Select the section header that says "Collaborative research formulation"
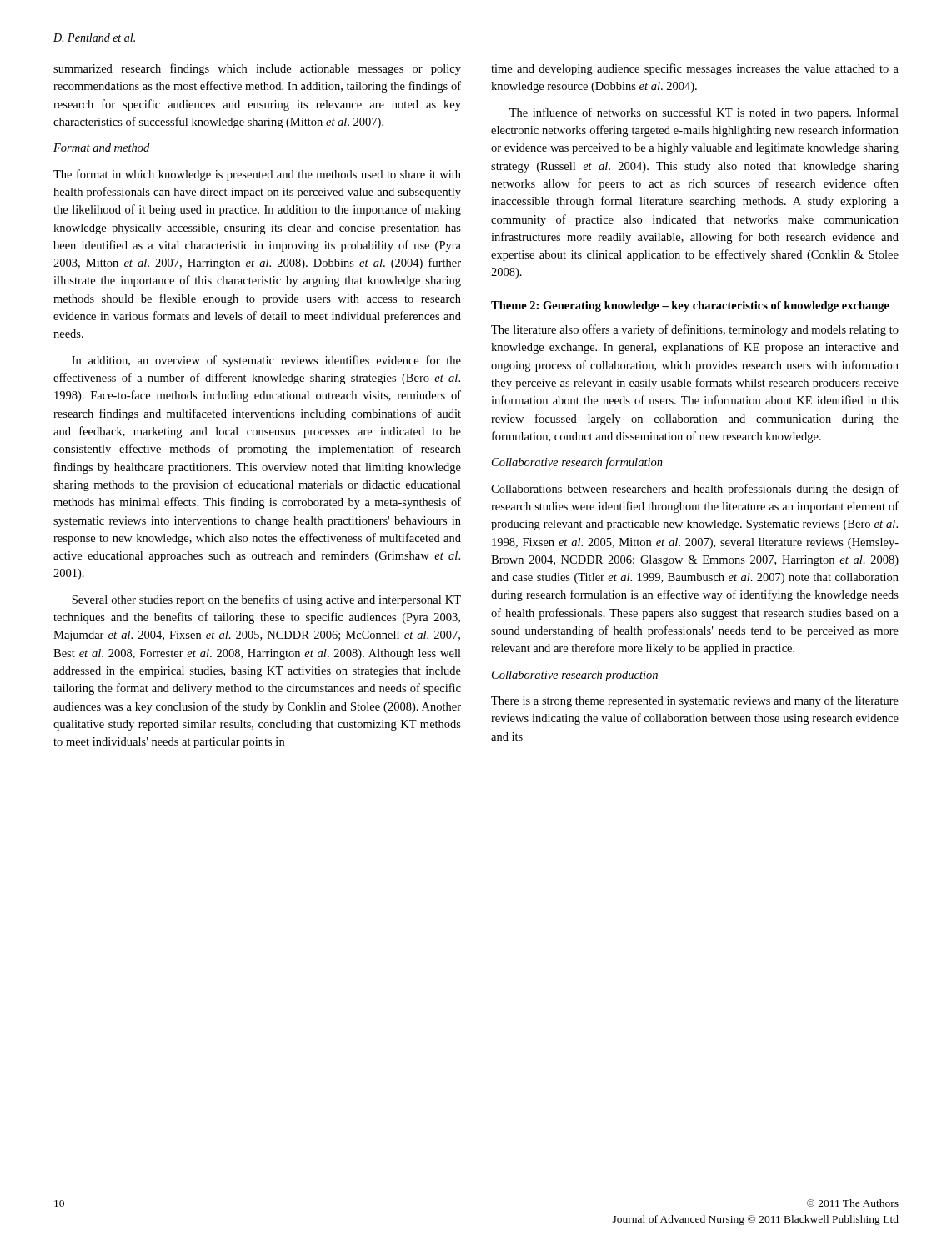 pos(577,462)
